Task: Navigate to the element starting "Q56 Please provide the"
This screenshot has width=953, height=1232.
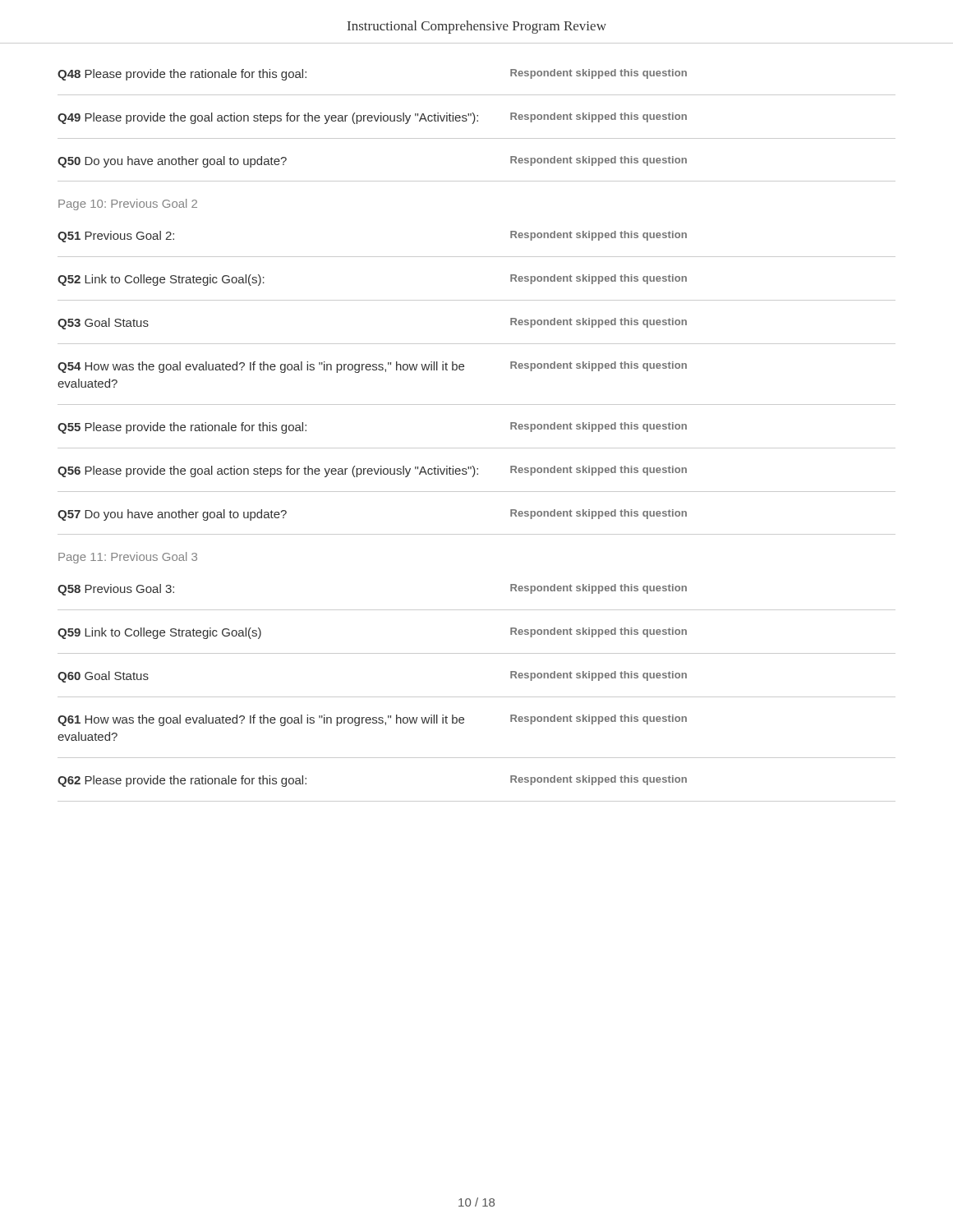Action: point(476,470)
